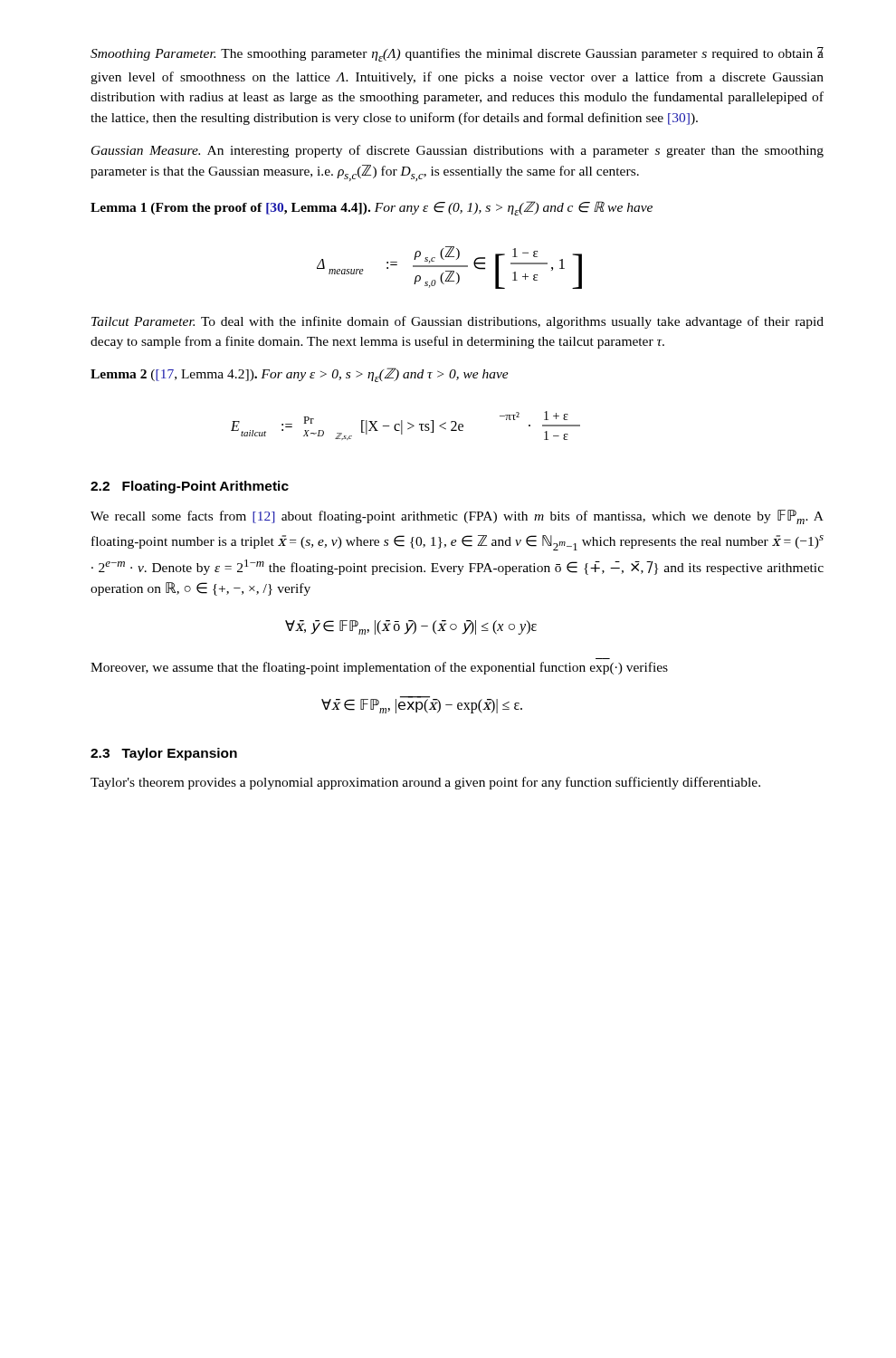
Task: Where is the formula that starts "Δ measure := ρ s,c (ℤ) ρ"?
Action: tap(457, 264)
